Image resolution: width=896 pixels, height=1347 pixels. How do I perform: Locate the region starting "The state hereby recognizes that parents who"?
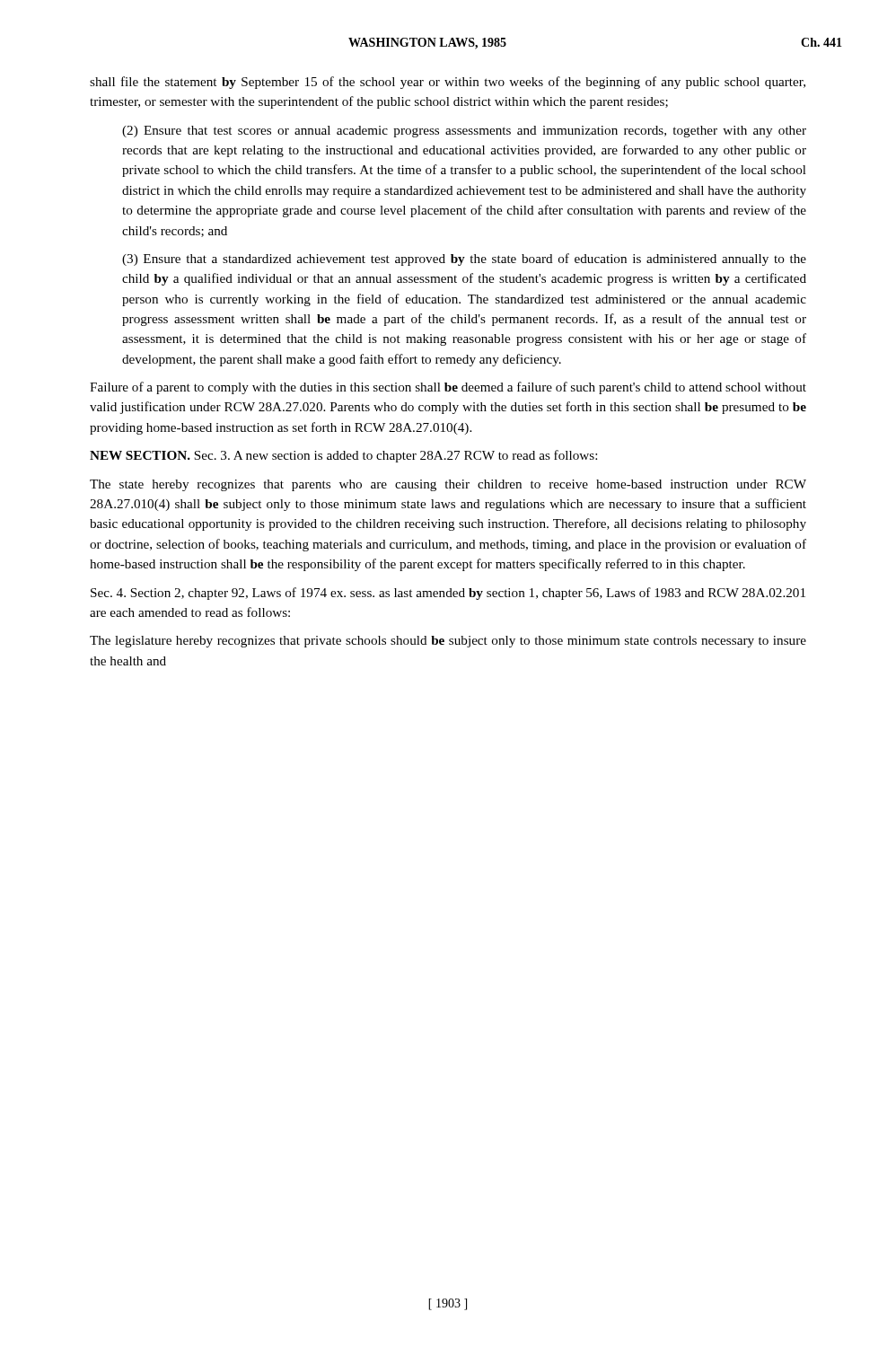[x=448, y=524]
